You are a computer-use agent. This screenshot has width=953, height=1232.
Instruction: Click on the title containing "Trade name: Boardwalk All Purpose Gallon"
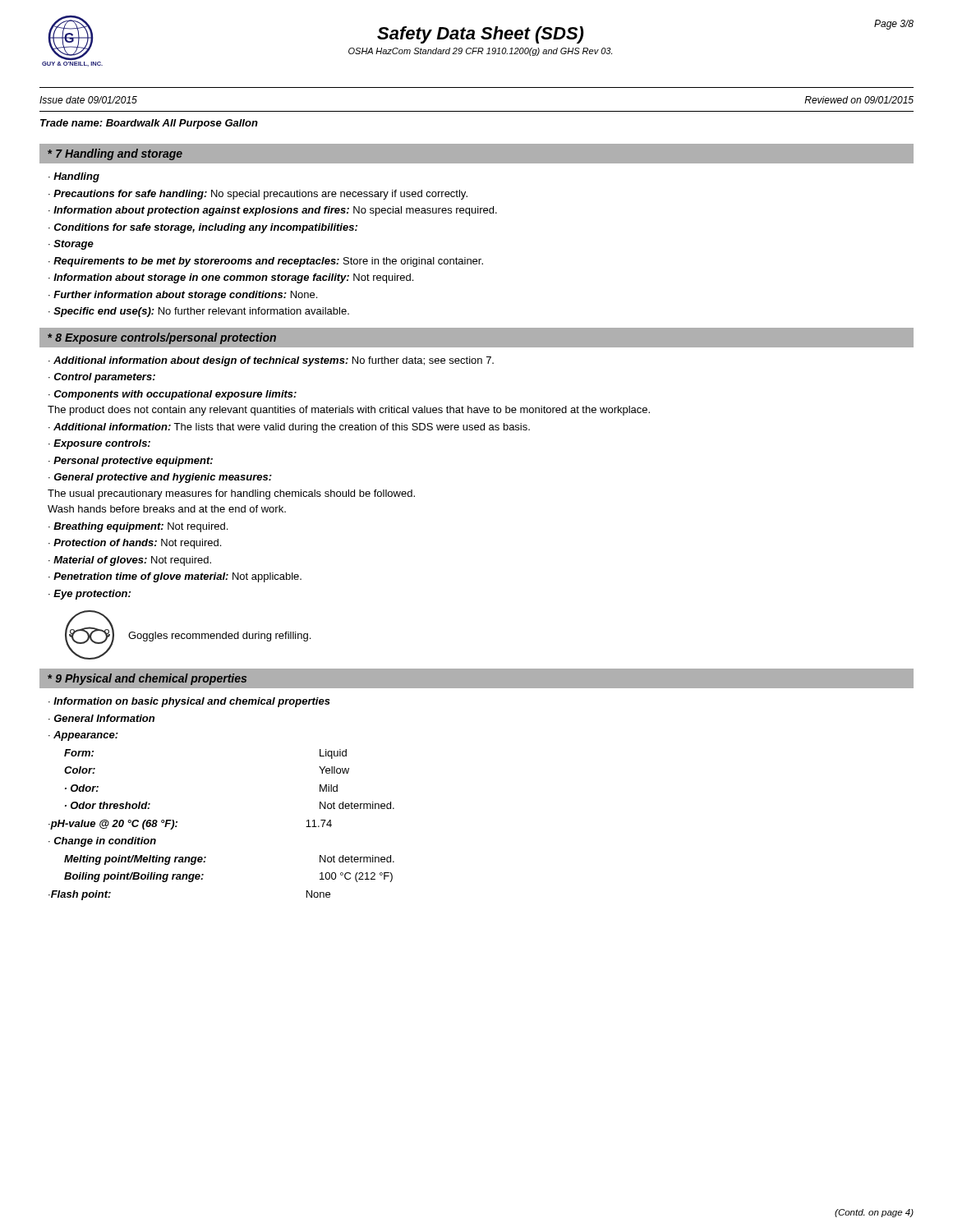click(149, 124)
